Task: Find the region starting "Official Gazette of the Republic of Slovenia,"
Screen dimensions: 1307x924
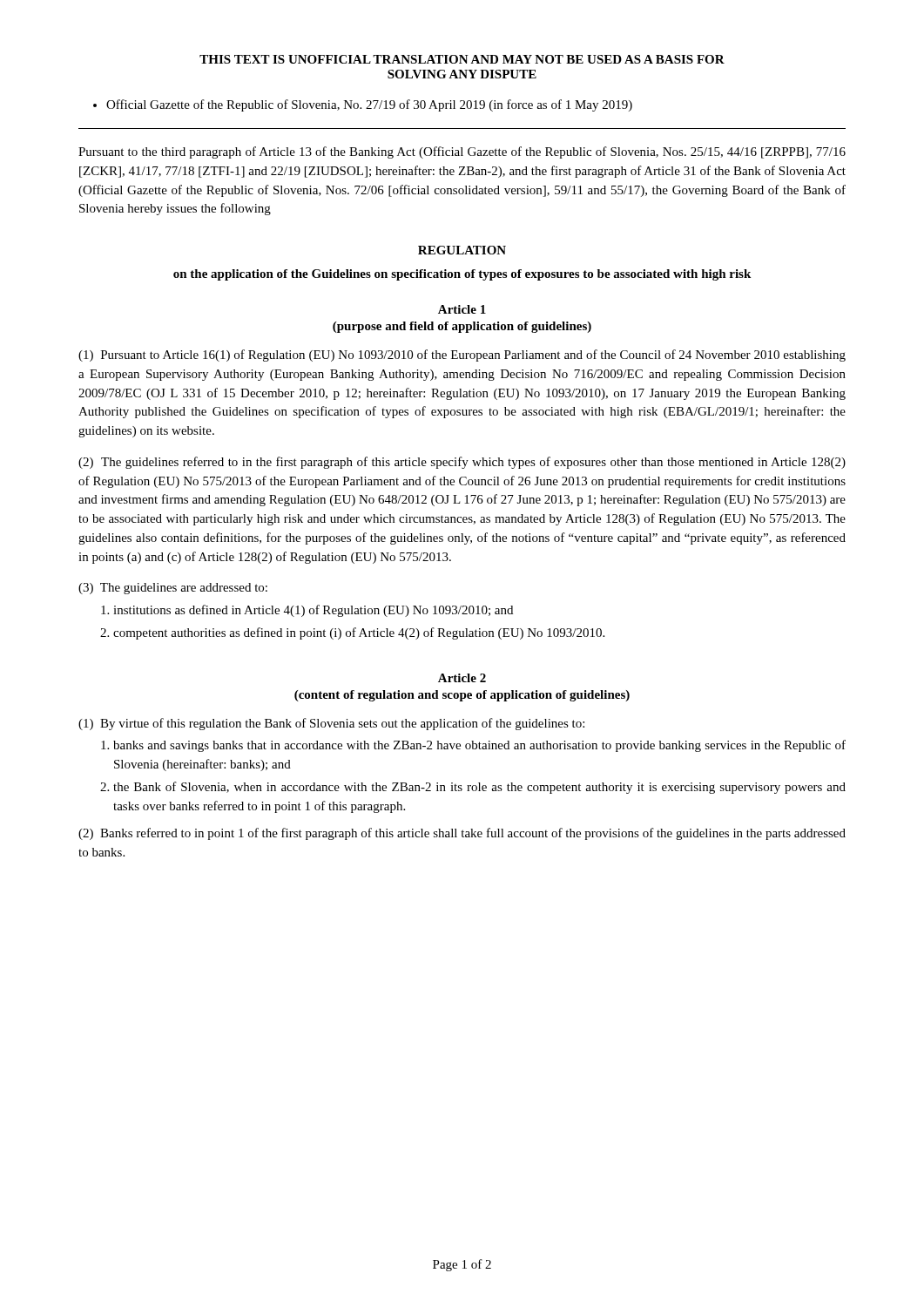Action: coord(462,105)
